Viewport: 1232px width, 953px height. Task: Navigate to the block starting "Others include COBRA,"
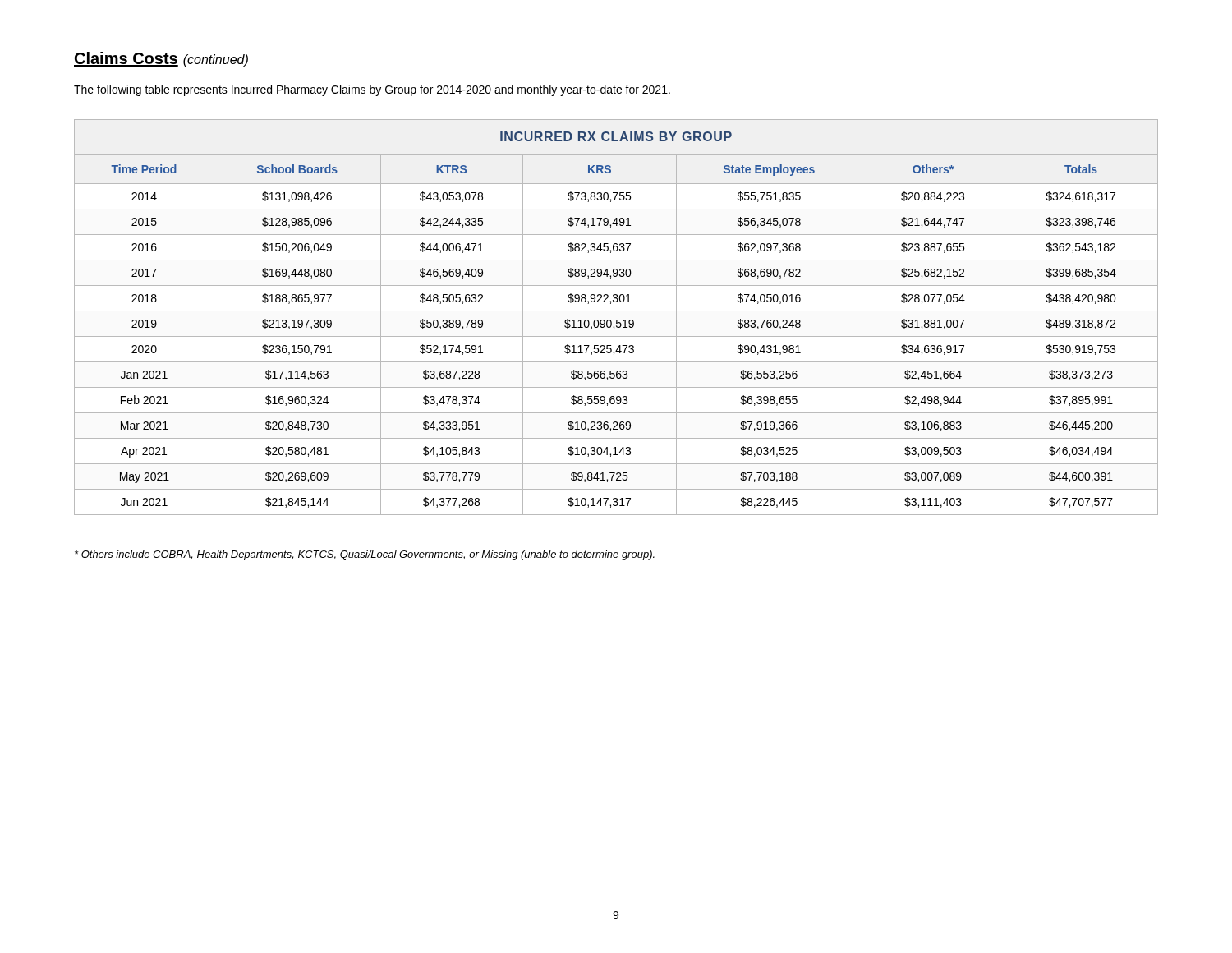[365, 554]
